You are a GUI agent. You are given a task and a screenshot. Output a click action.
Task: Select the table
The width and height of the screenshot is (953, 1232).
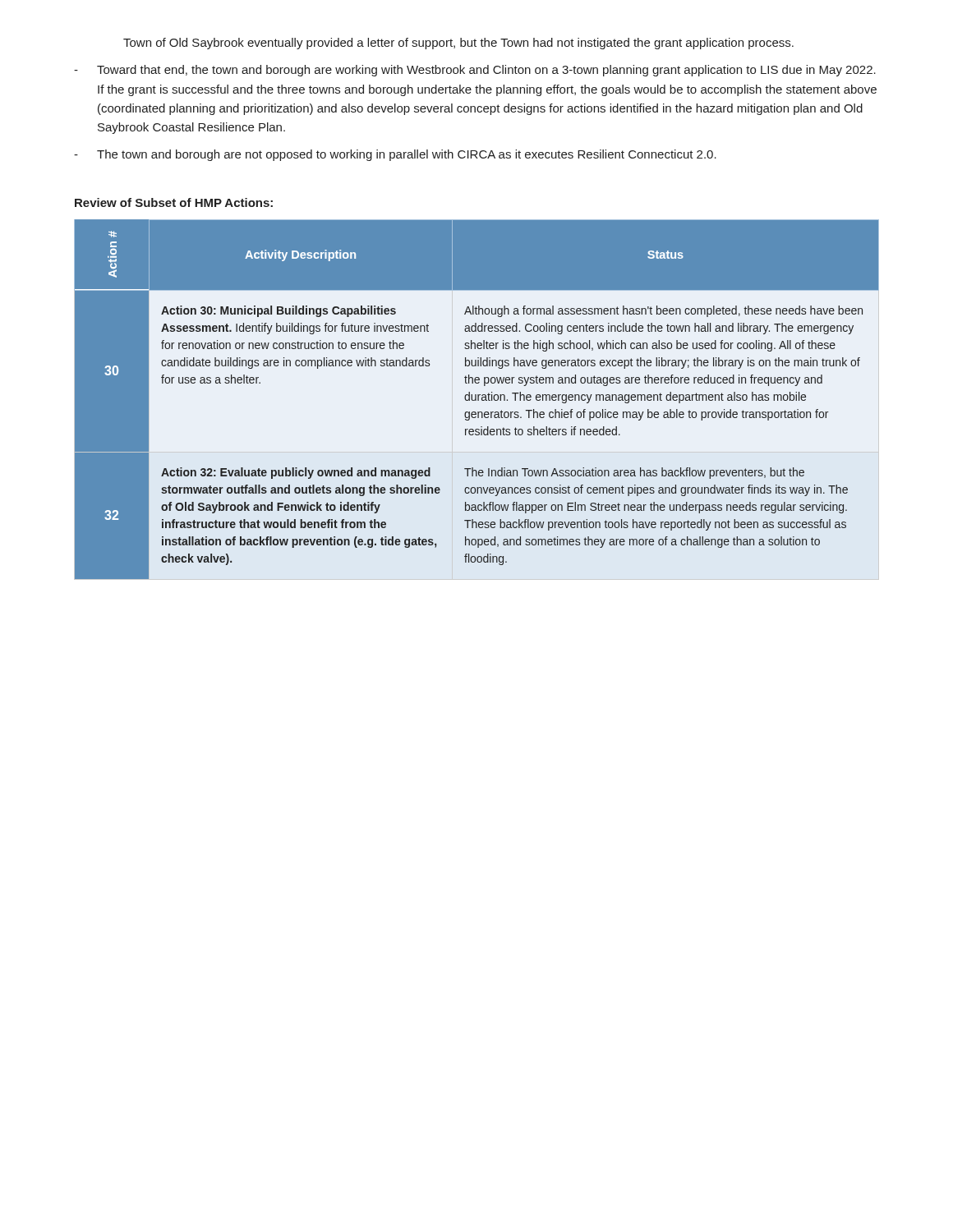tap(476, 399)
